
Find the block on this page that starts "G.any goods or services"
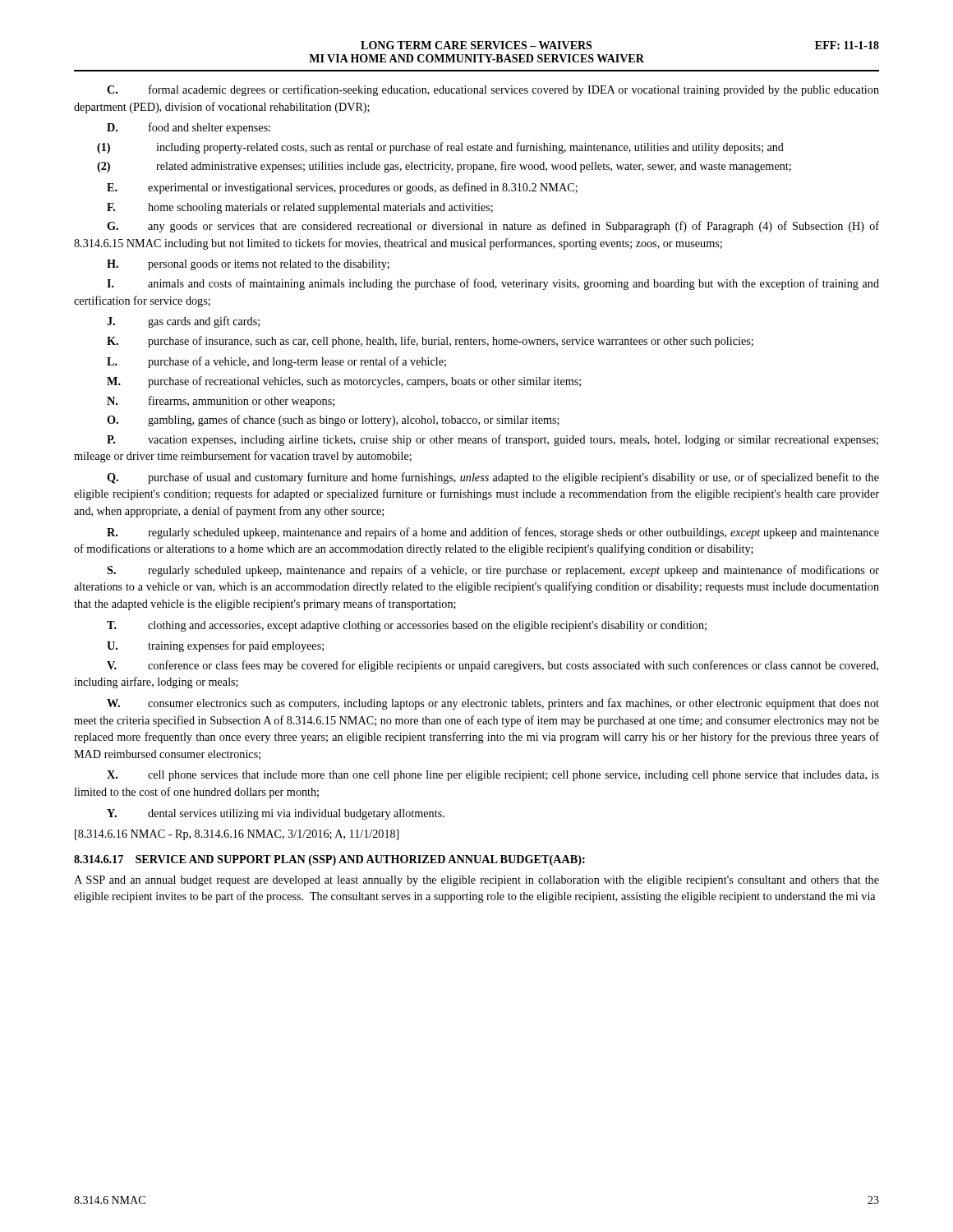click(476, 234)
